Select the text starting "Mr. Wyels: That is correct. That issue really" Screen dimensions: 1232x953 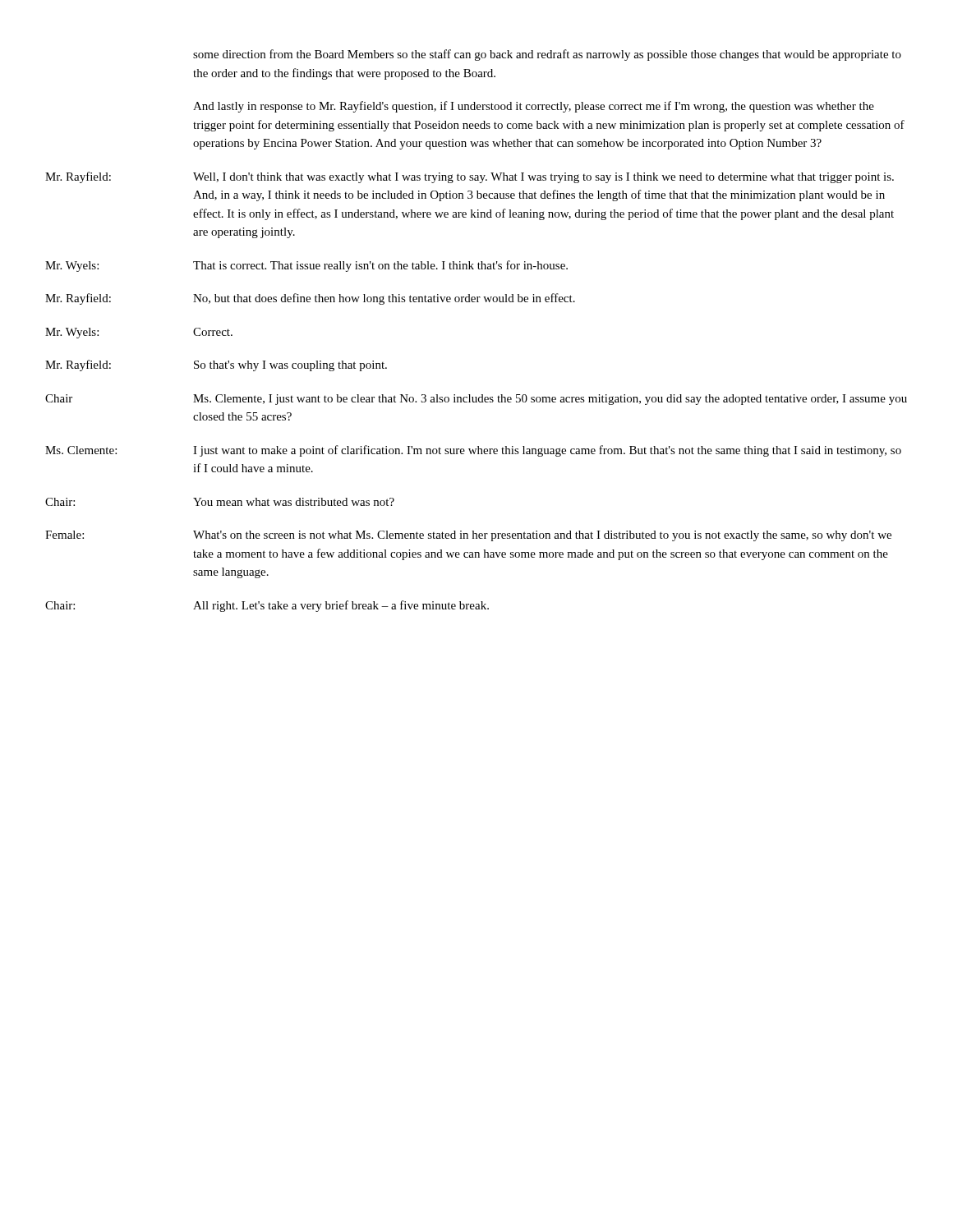point(476,265)
